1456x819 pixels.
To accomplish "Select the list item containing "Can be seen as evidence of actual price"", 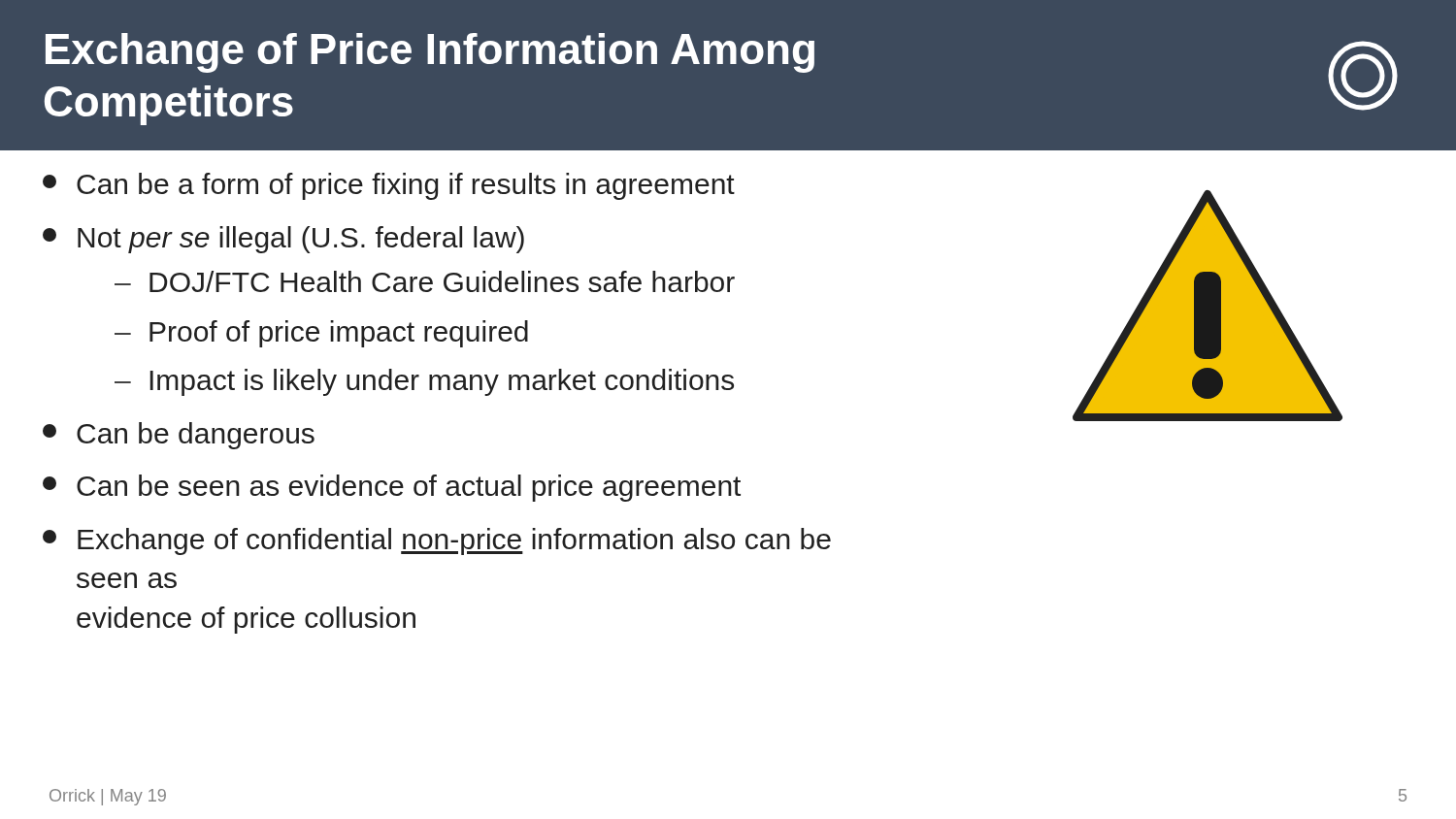I will [x=450, y=486].
